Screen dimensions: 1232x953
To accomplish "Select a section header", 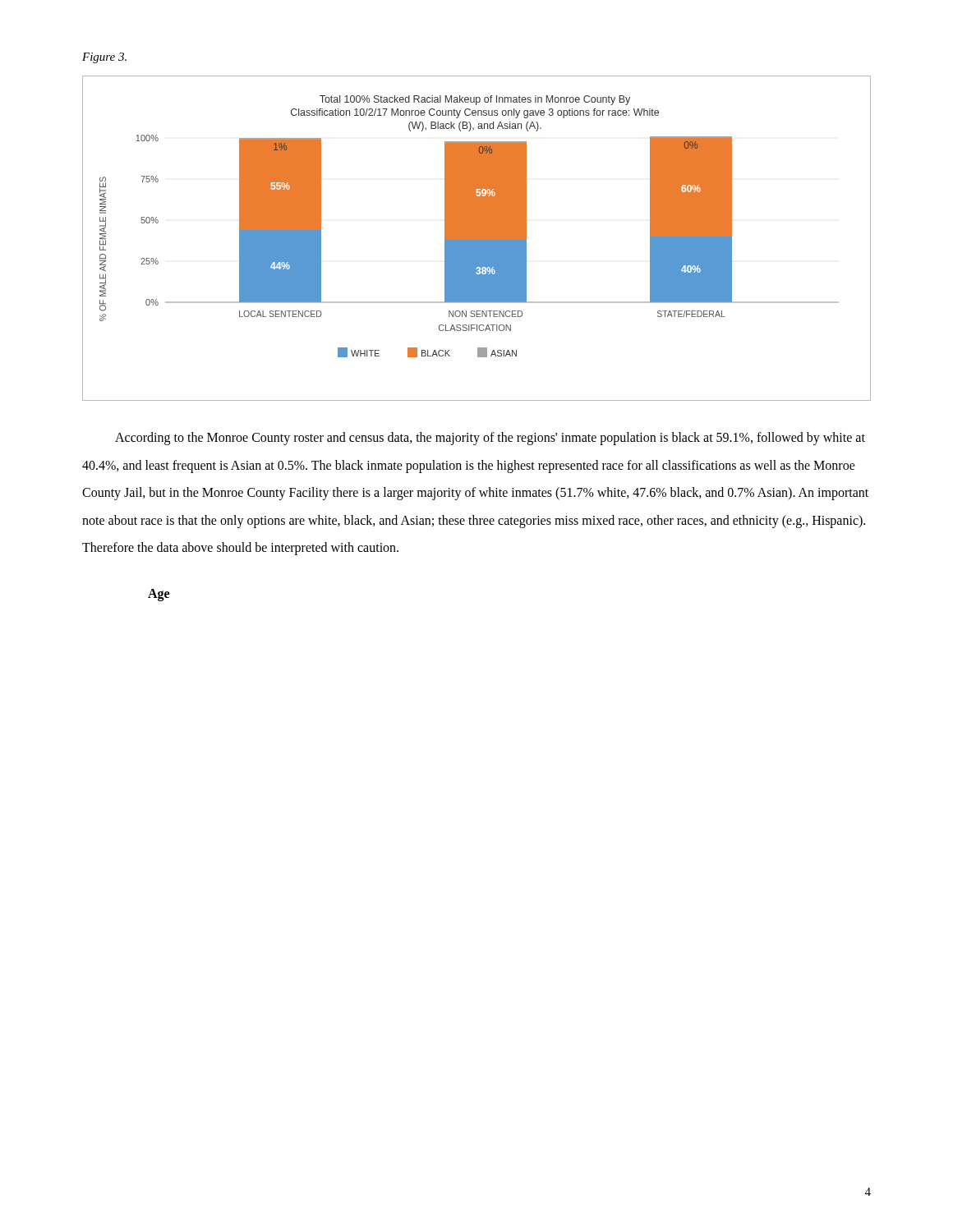I will 159,593.
